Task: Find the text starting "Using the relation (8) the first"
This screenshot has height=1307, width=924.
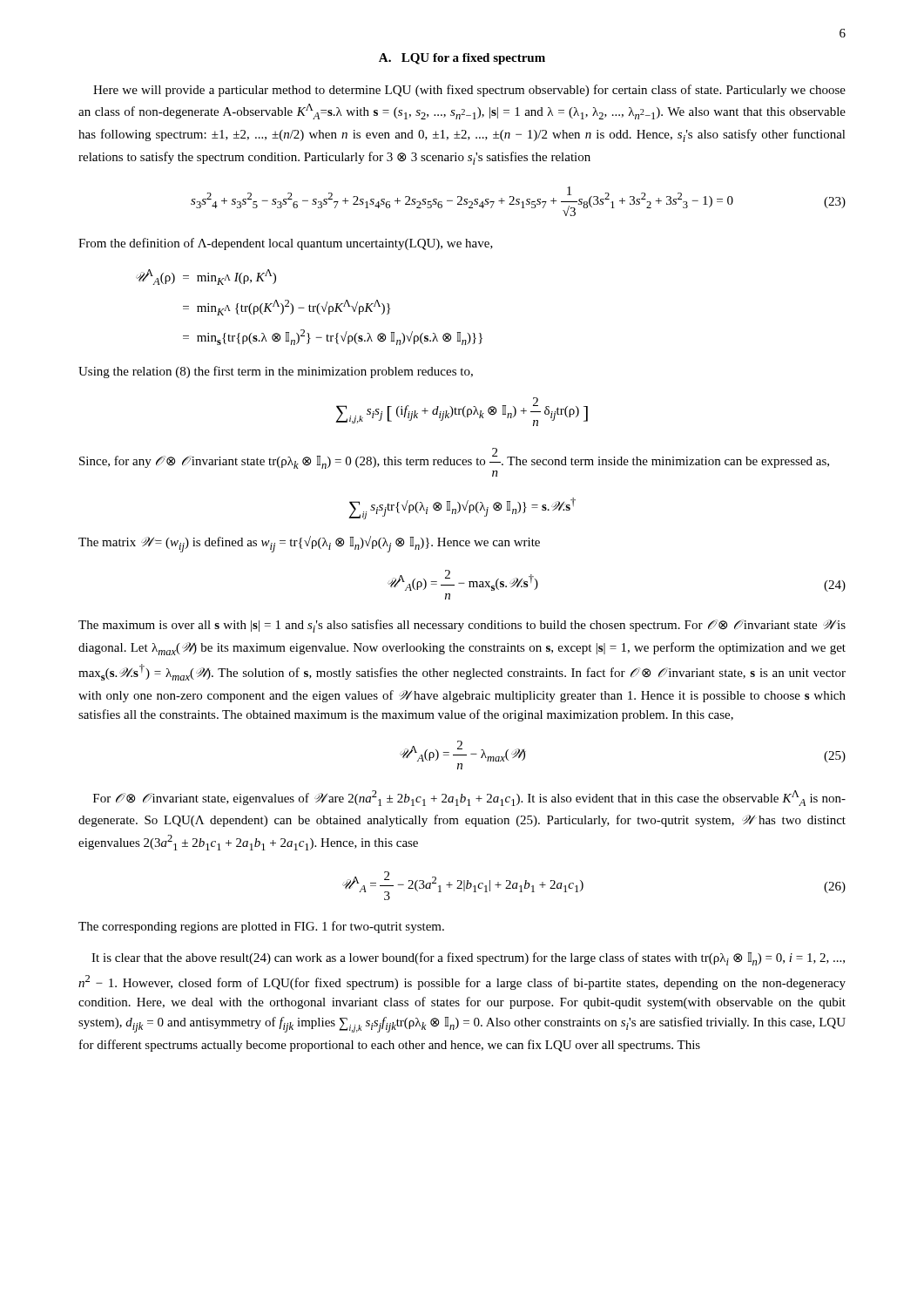Action: (276, 371)
